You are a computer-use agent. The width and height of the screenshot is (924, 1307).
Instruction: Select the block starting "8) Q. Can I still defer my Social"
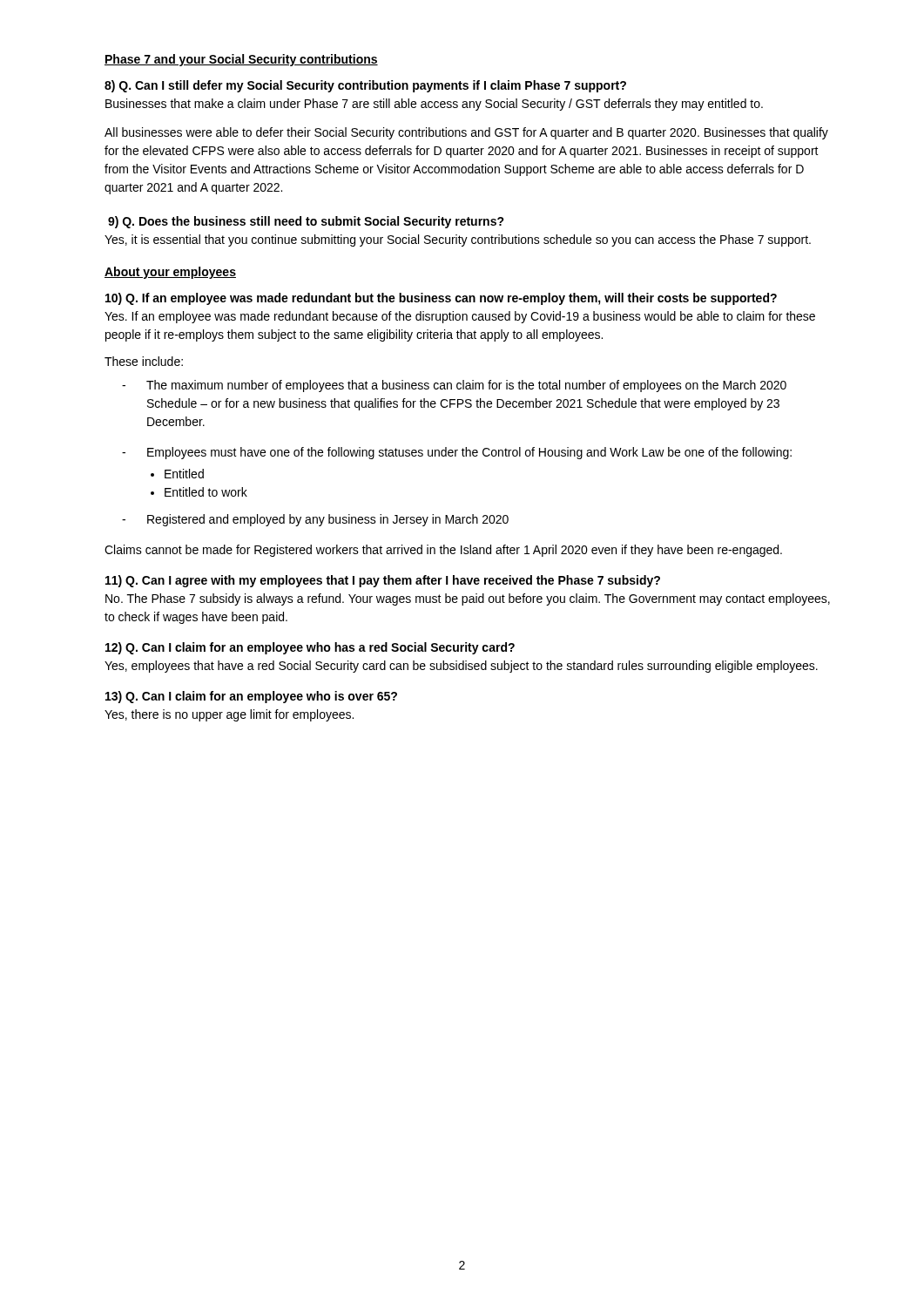click(x=434, y=95)
